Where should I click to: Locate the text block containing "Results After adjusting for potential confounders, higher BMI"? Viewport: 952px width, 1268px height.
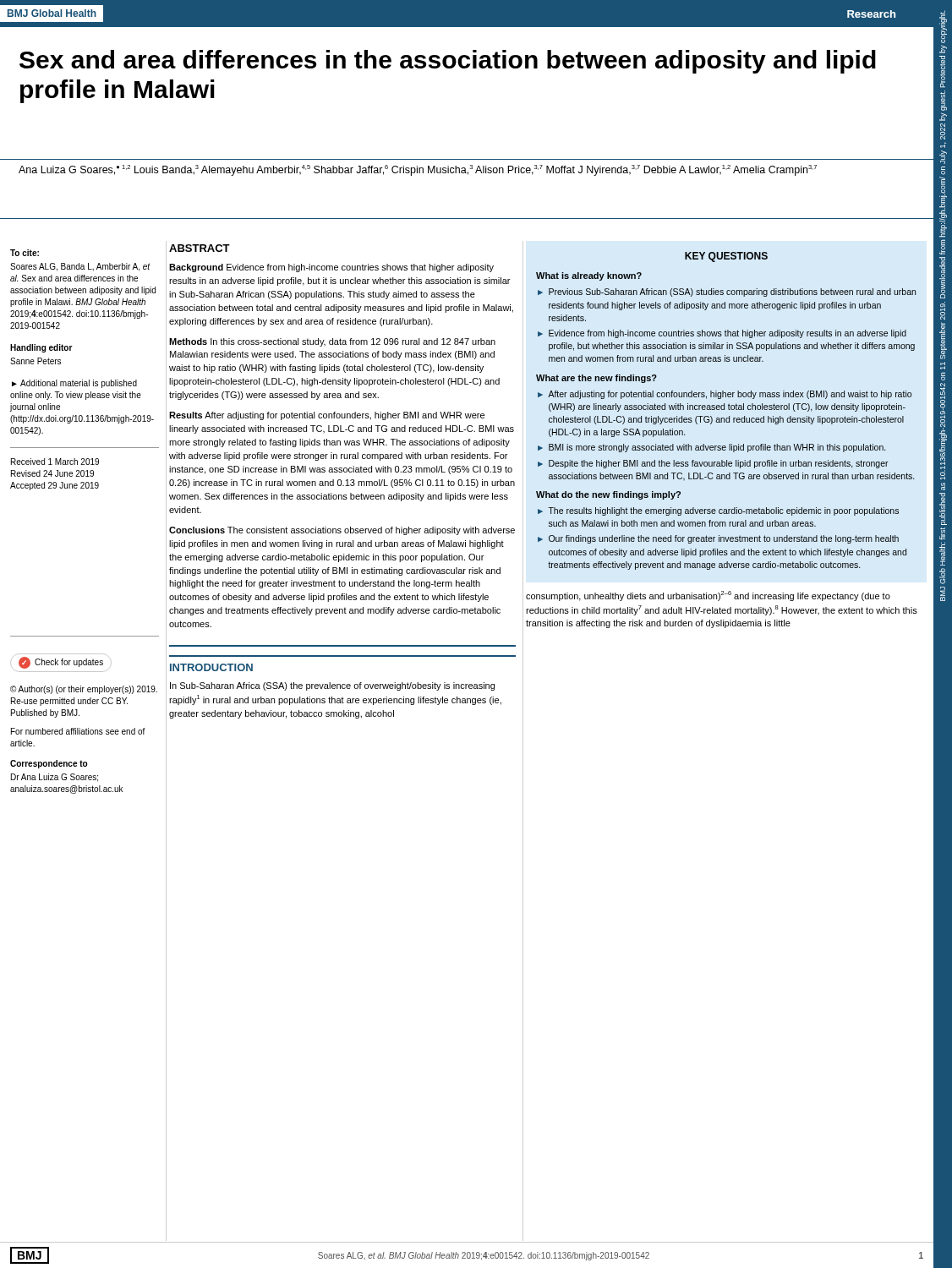[x=342, y=462]
